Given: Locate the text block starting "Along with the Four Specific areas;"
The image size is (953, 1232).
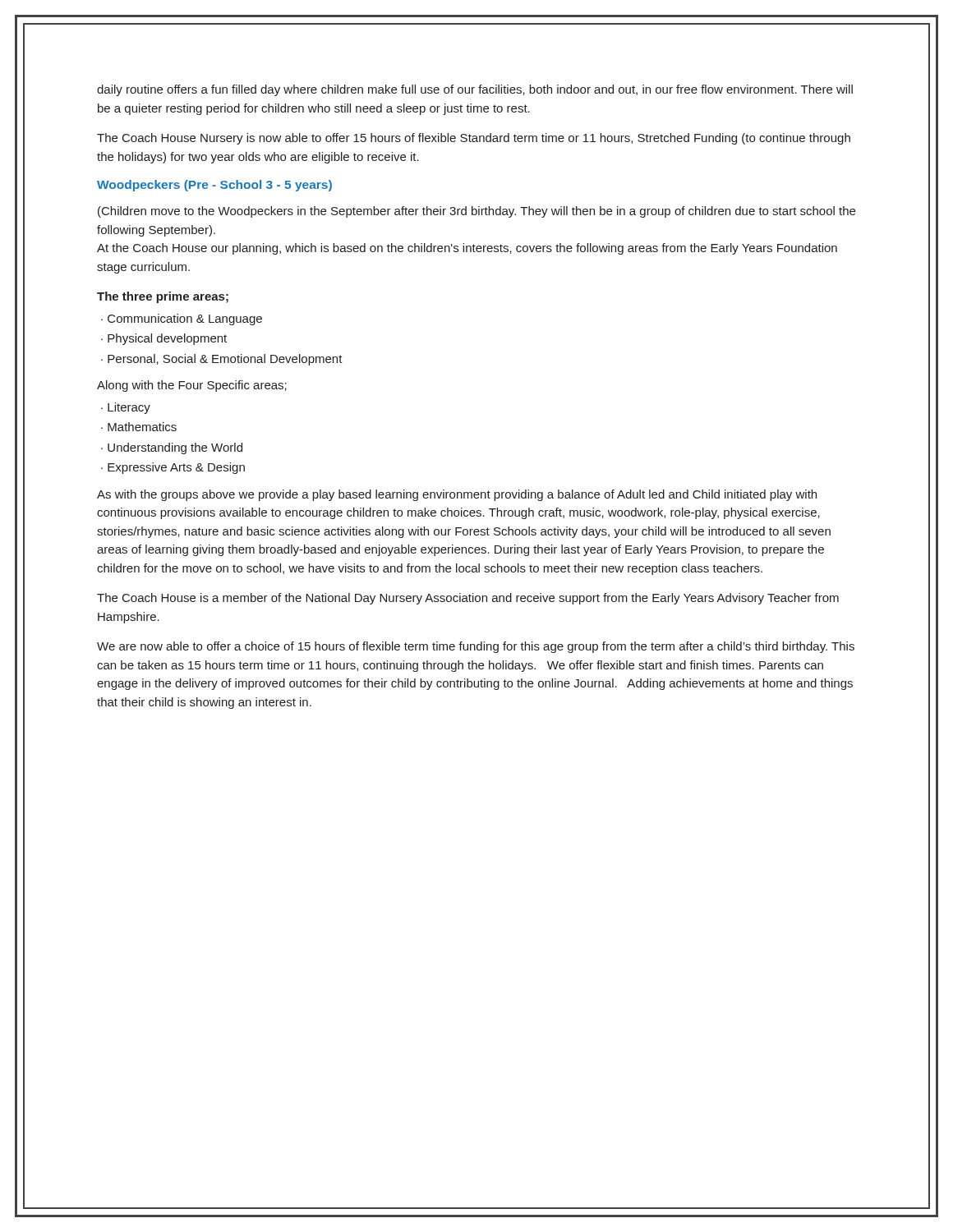Looking at the screenshot, I should (192, 385).
